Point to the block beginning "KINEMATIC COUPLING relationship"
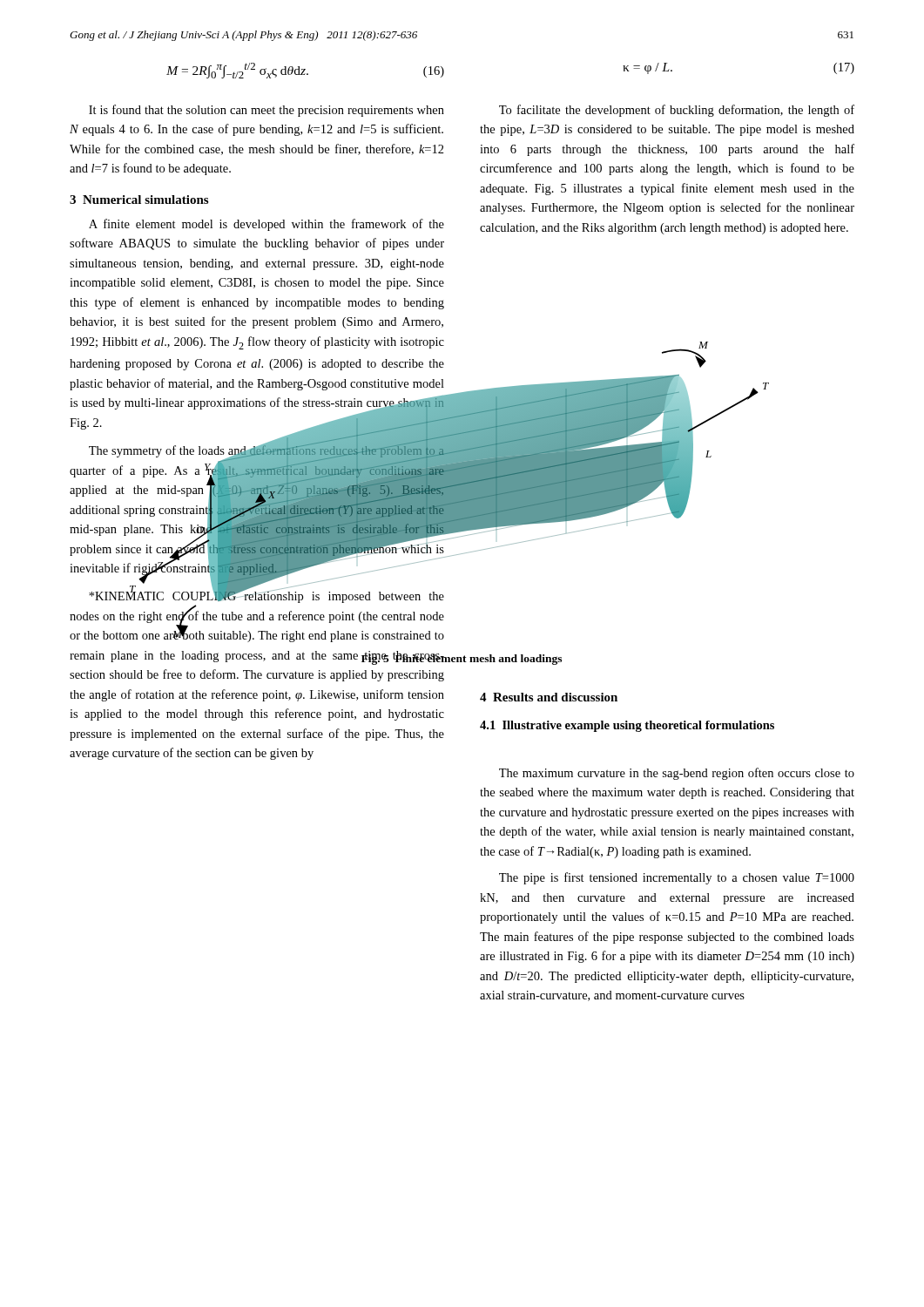The image size is (924, 1307). 257,675
